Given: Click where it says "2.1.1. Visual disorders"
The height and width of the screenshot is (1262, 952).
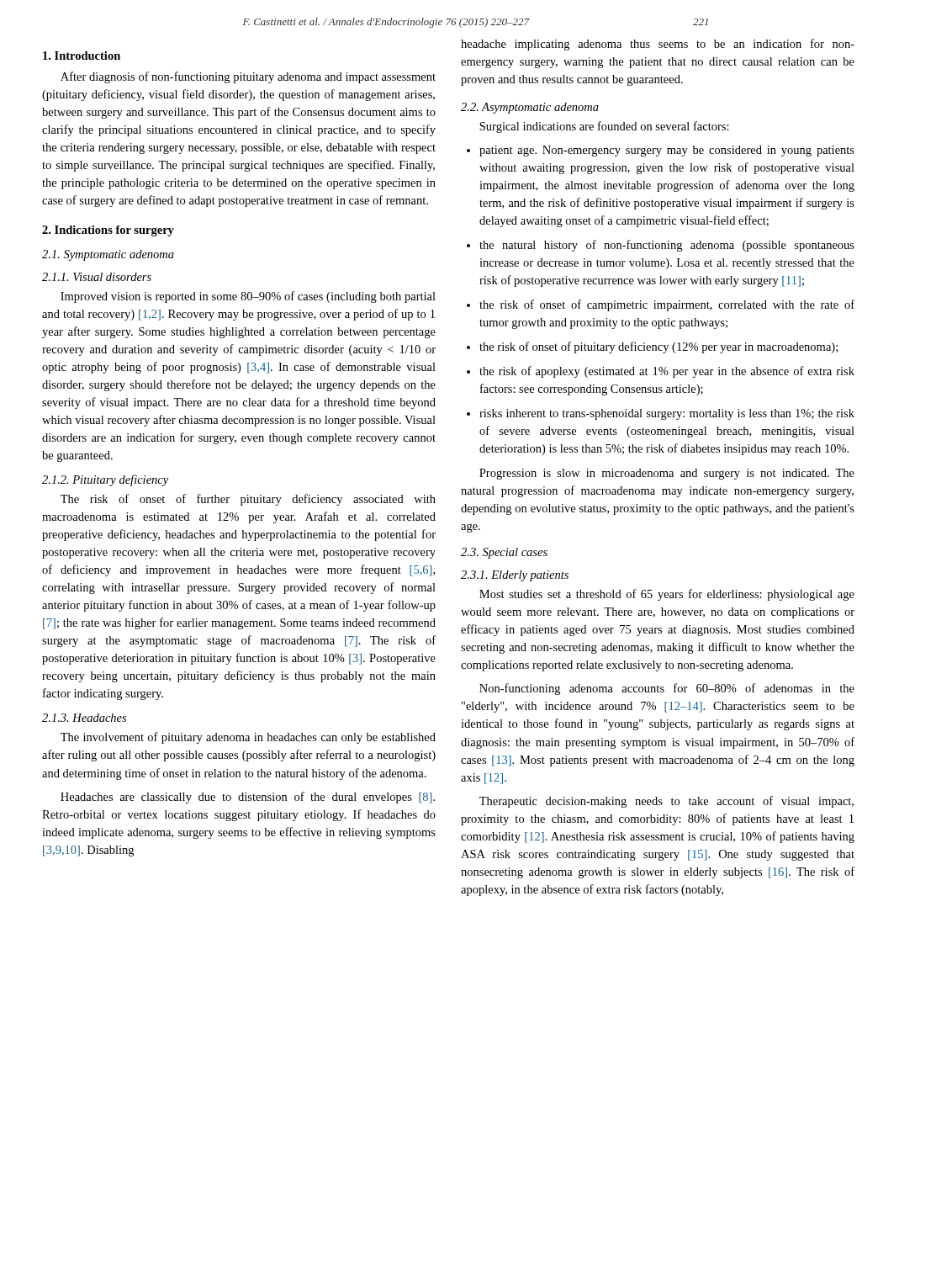Looking at the screenshot, I should tap(97, 277).
